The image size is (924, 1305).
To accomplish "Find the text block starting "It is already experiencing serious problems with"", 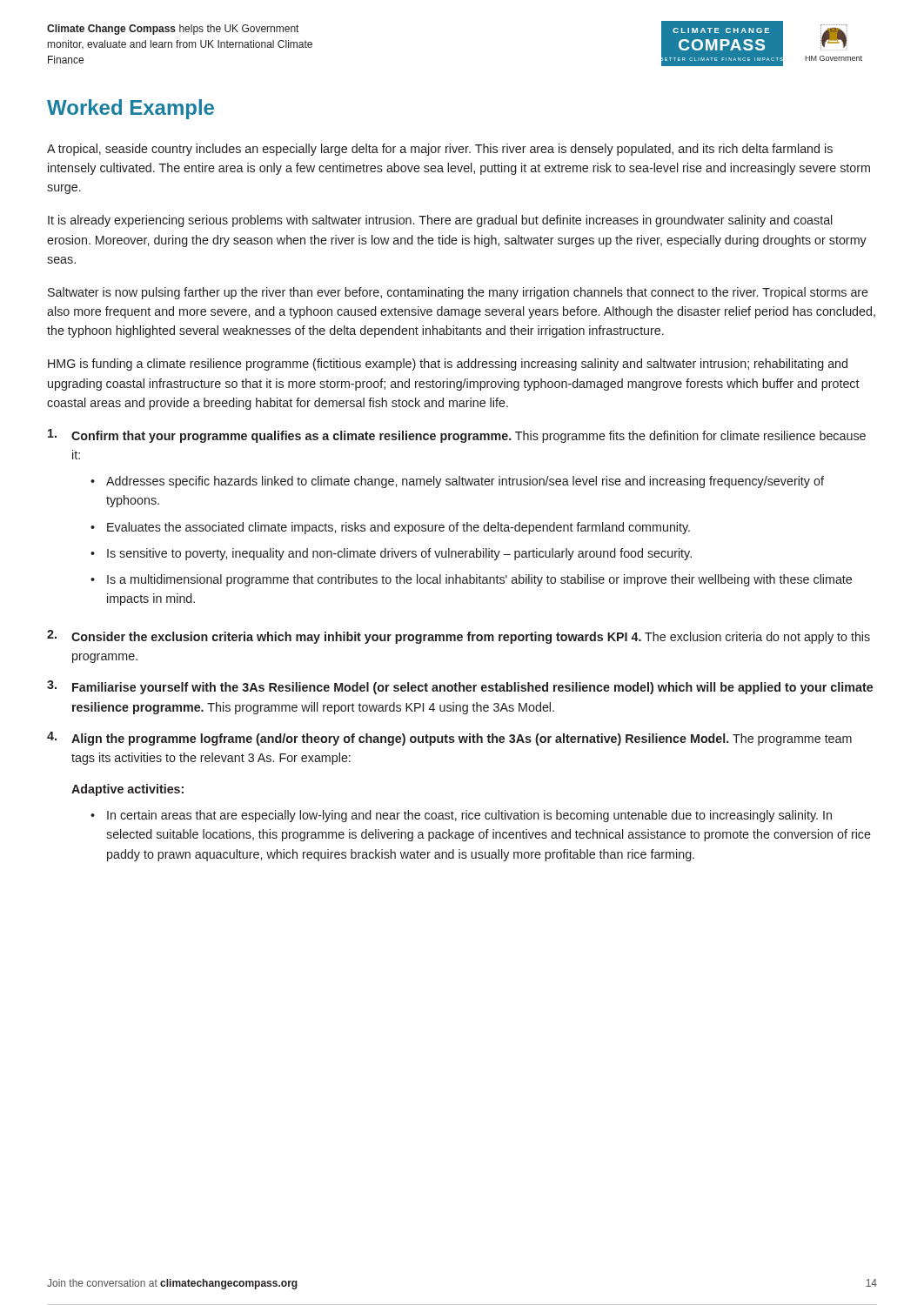I will click(457, 240).
